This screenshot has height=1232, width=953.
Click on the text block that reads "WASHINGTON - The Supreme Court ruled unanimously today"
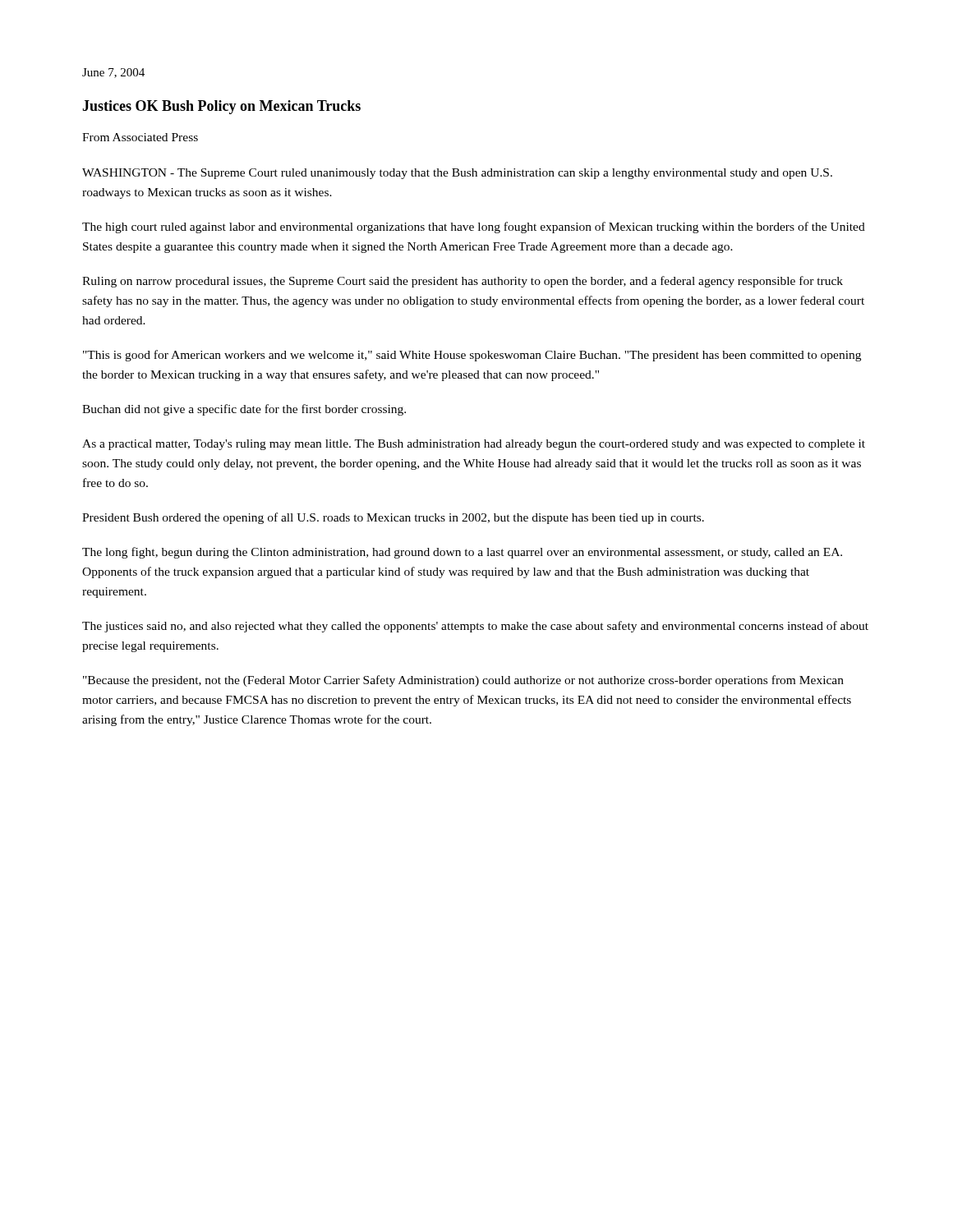tap(458, 182)
